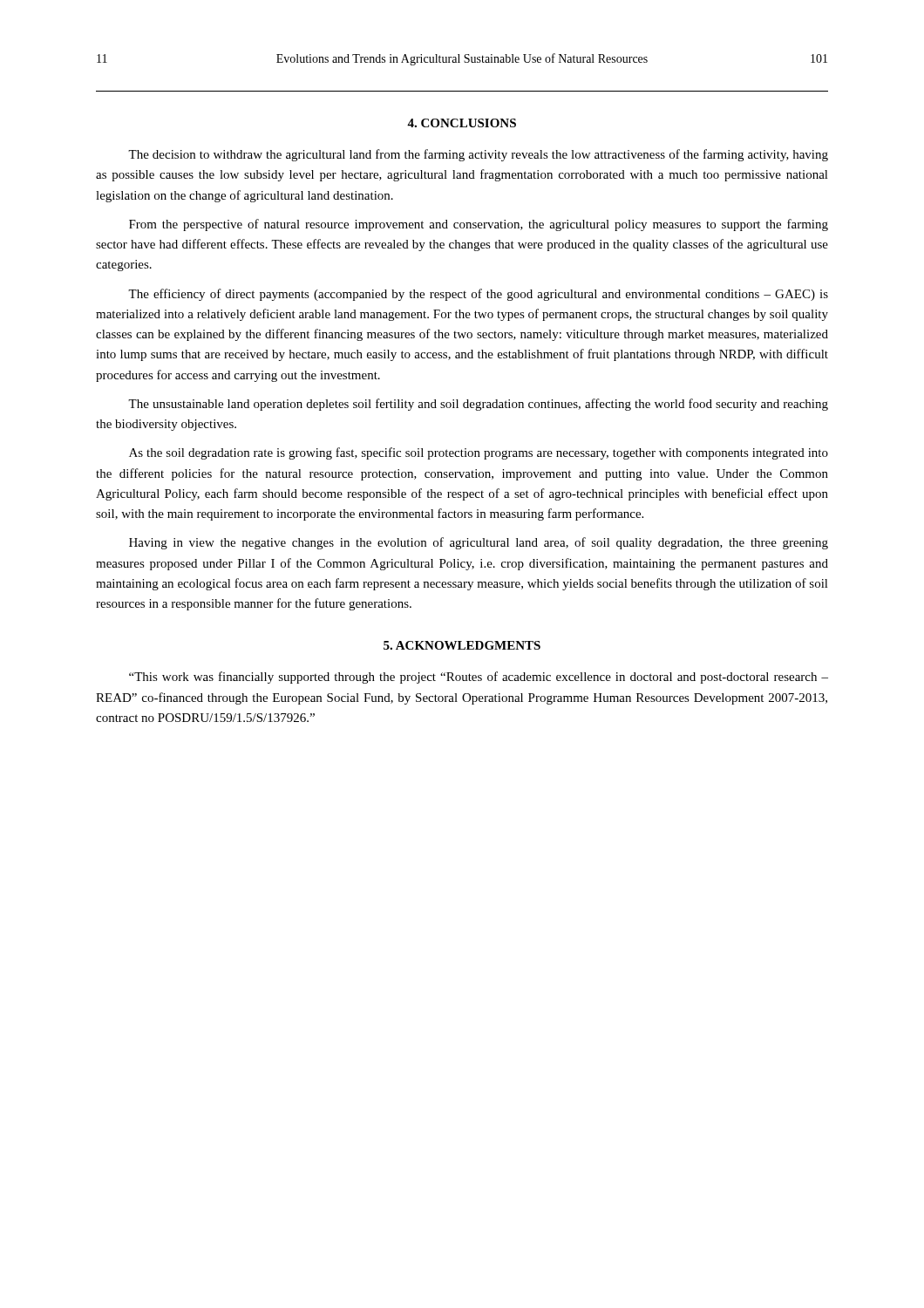Point to the block starting "4. CONCLUSIONS"

462,123
